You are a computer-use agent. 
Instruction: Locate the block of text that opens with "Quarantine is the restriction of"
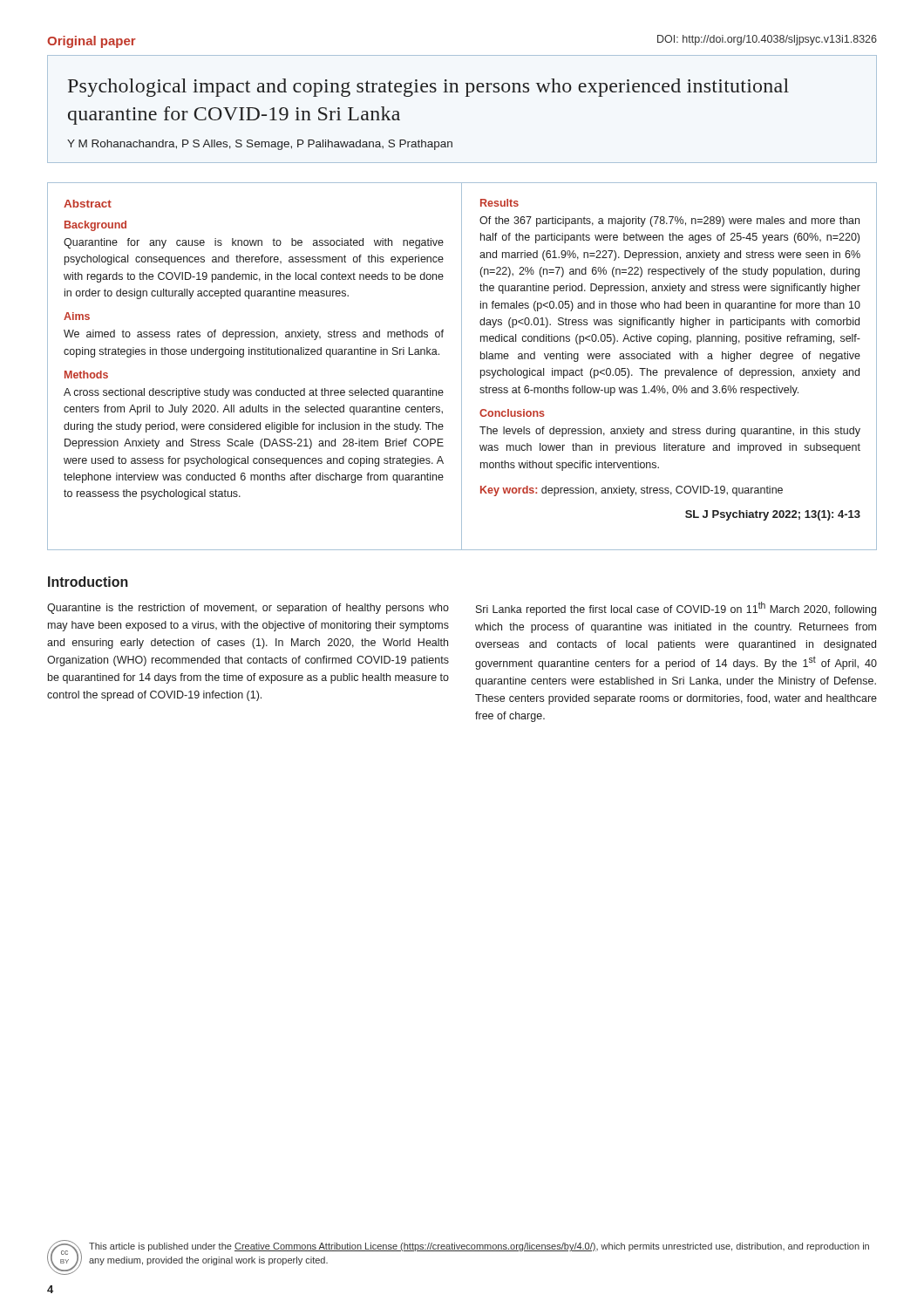coord(248,651)
